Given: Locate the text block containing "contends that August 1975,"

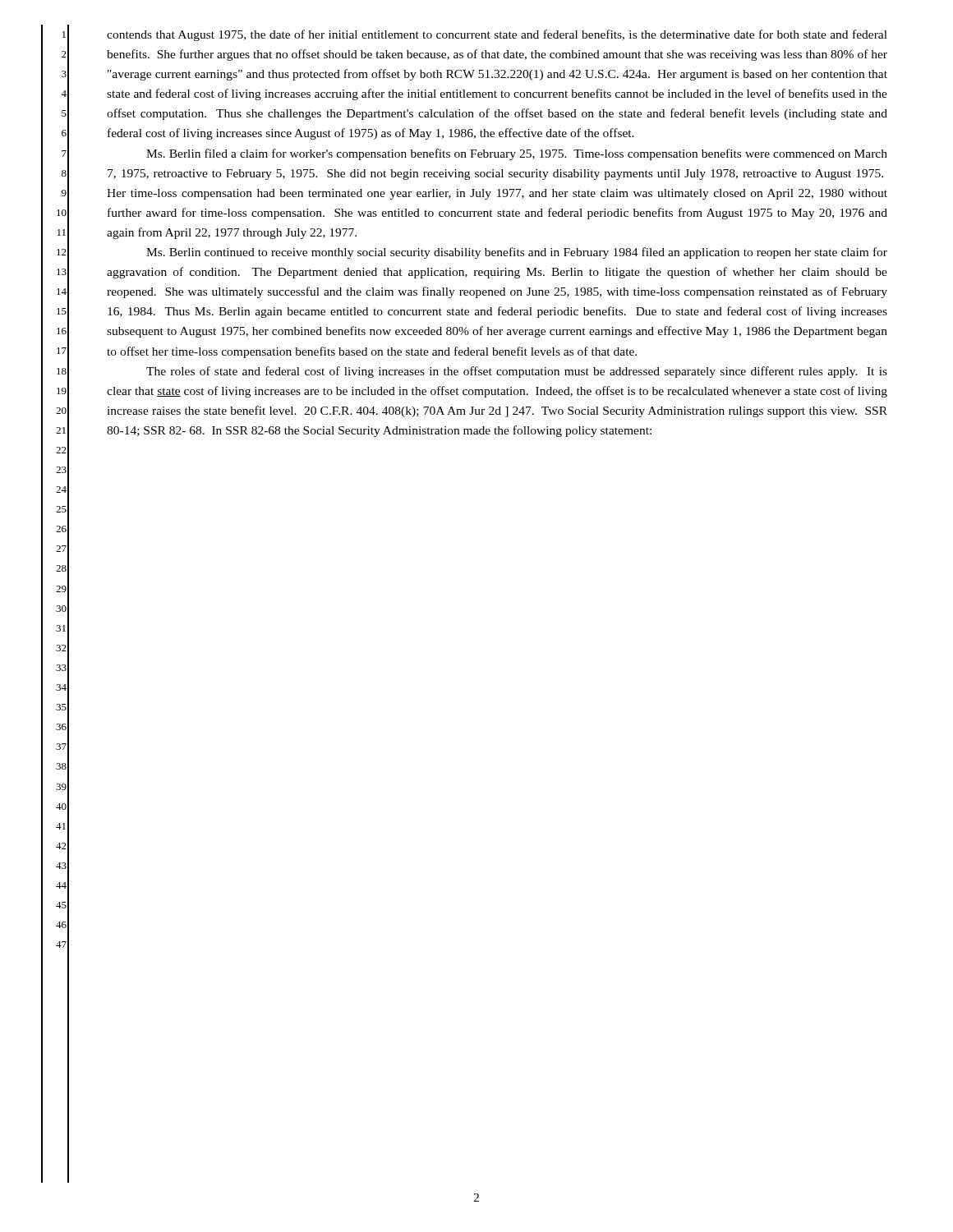Looking at the screenshot, I should 497,84.
